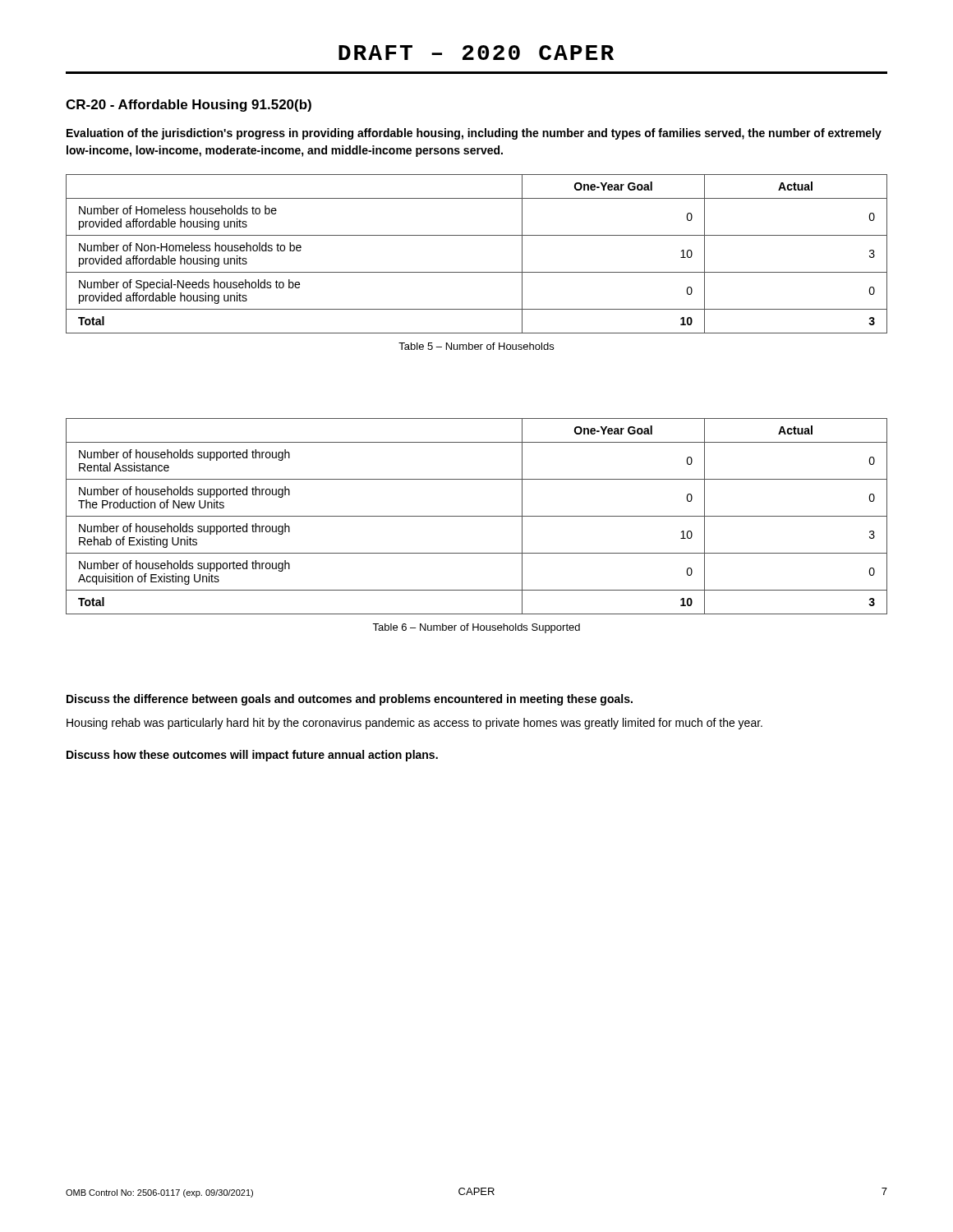This screenshot has height=1232, width=953.
Task: Click on the section header that says "Discuss how these outcomes will impact future annual"
Action: point(252,755)
